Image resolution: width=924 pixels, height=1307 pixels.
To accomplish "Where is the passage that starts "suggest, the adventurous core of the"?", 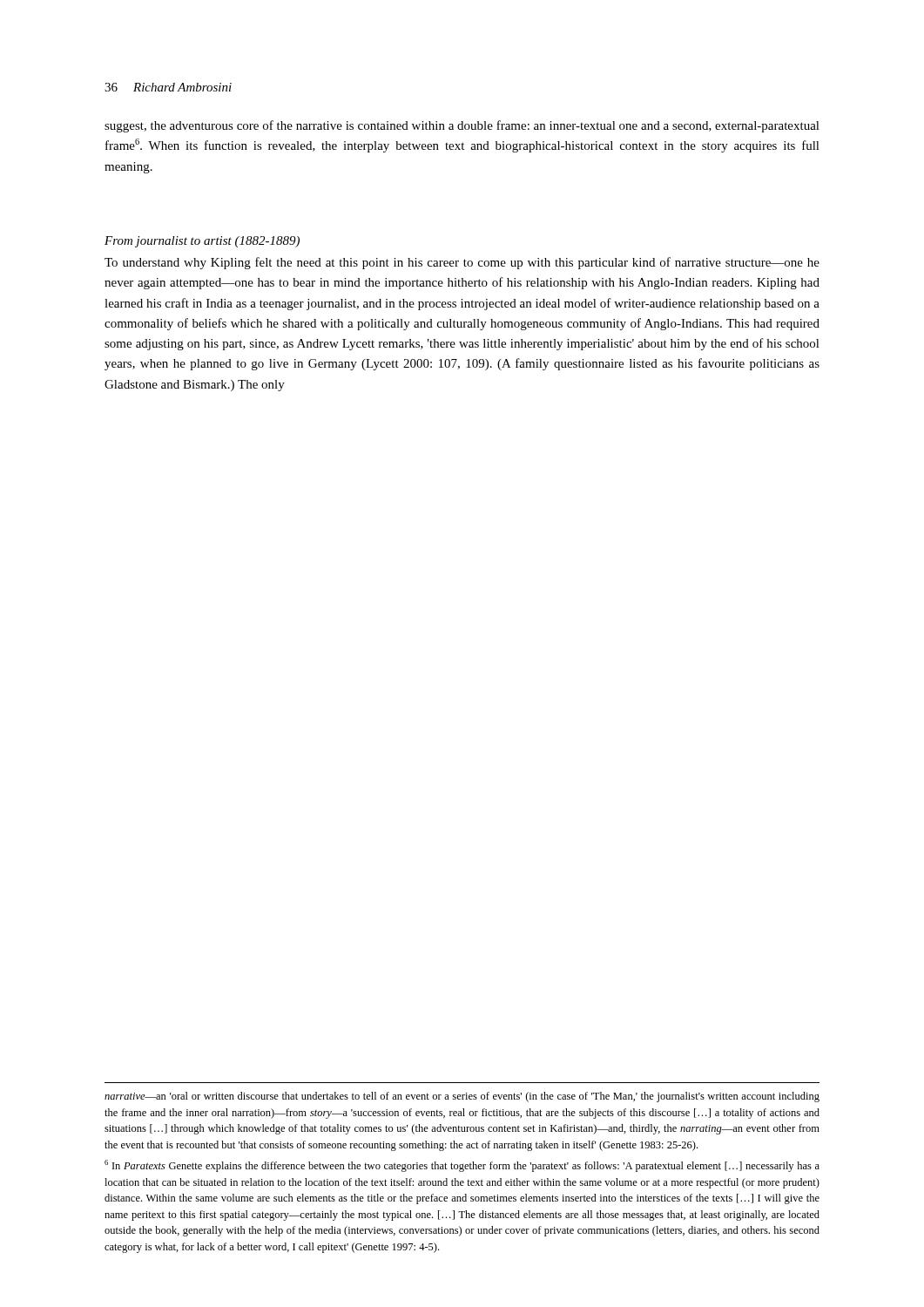I will (462, 146).
